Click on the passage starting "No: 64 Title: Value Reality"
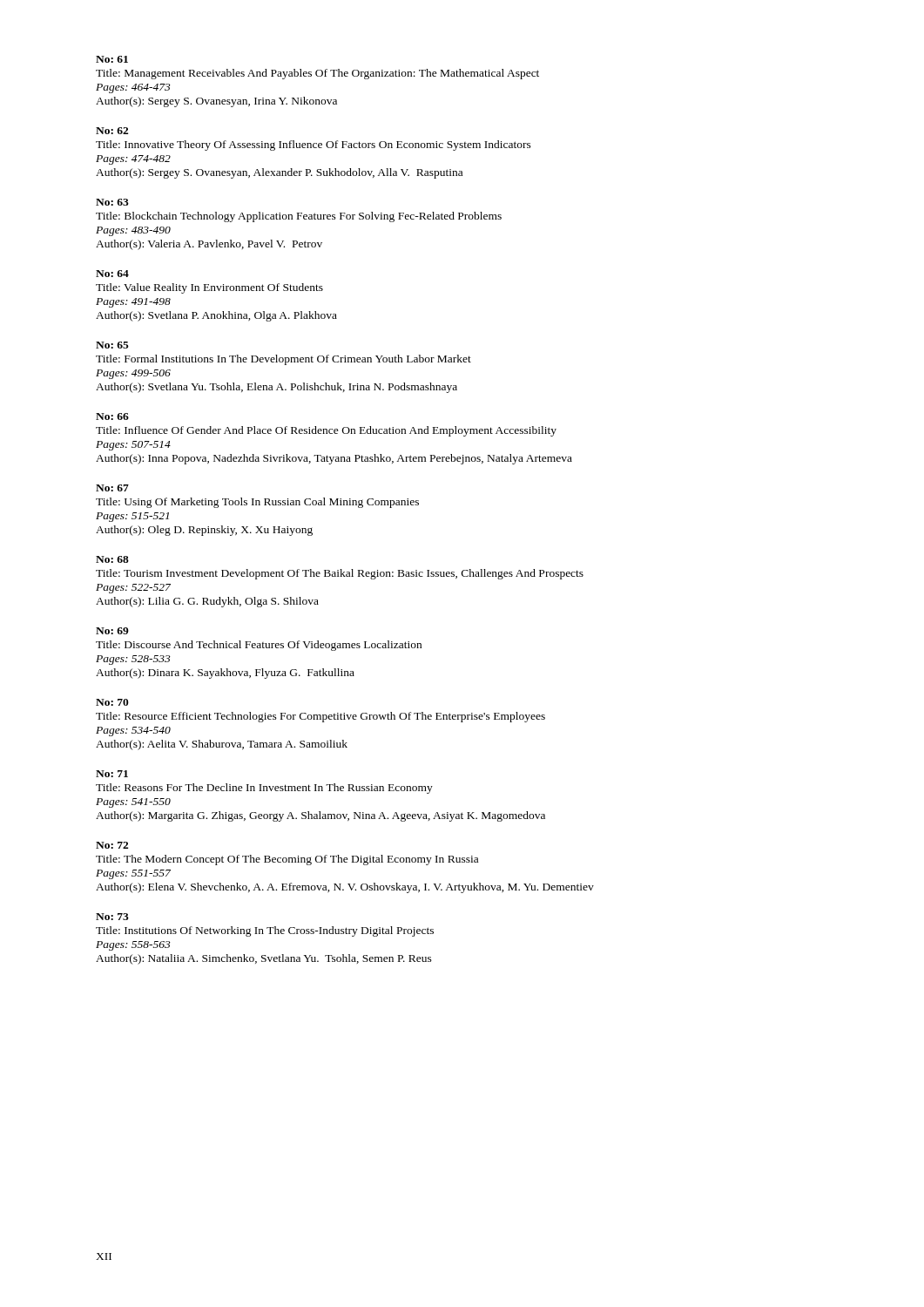This screenshot has height=1307, width=924. [x=112, y=274]
